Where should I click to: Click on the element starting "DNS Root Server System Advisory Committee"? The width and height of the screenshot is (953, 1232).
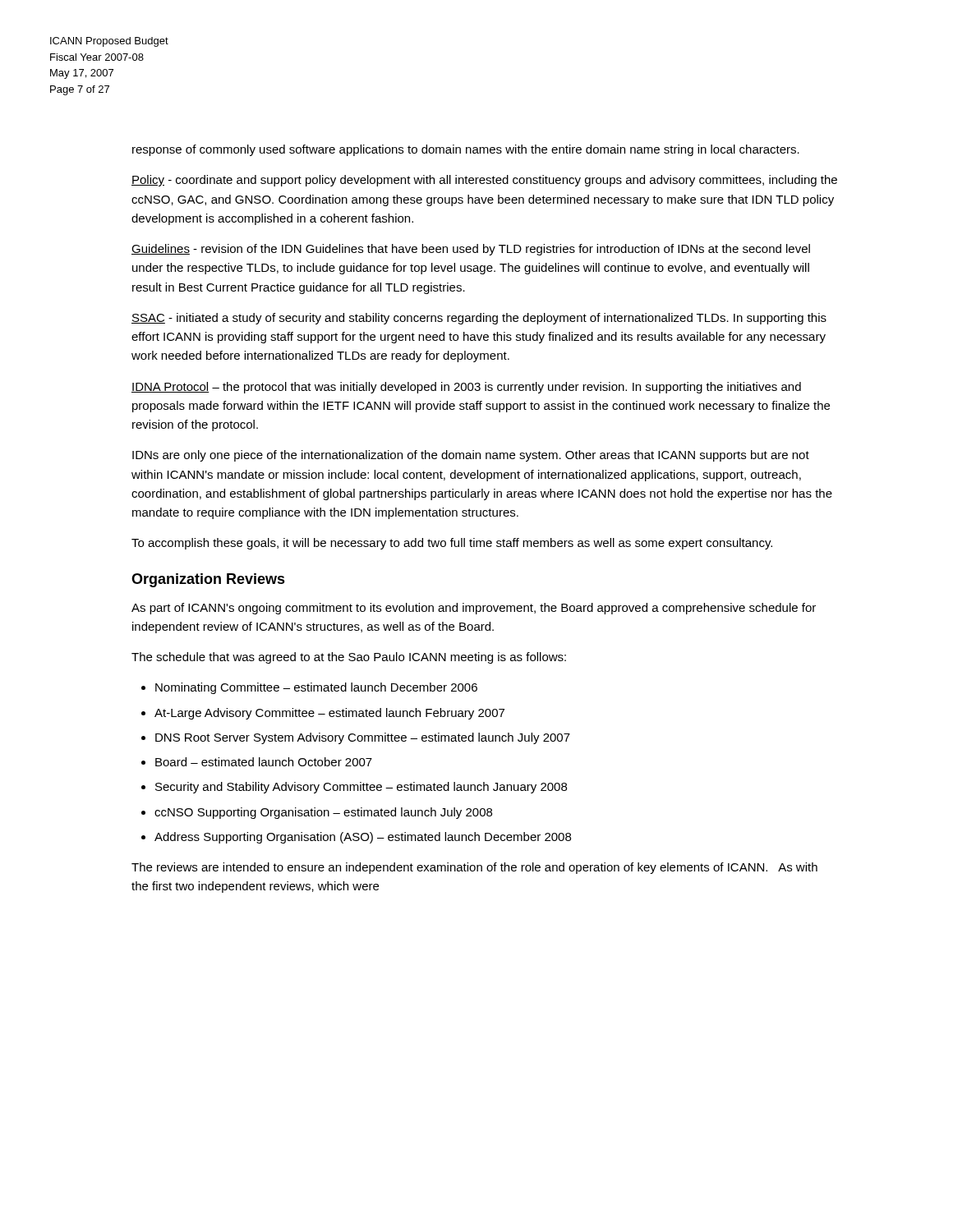(x=362, y=737)
